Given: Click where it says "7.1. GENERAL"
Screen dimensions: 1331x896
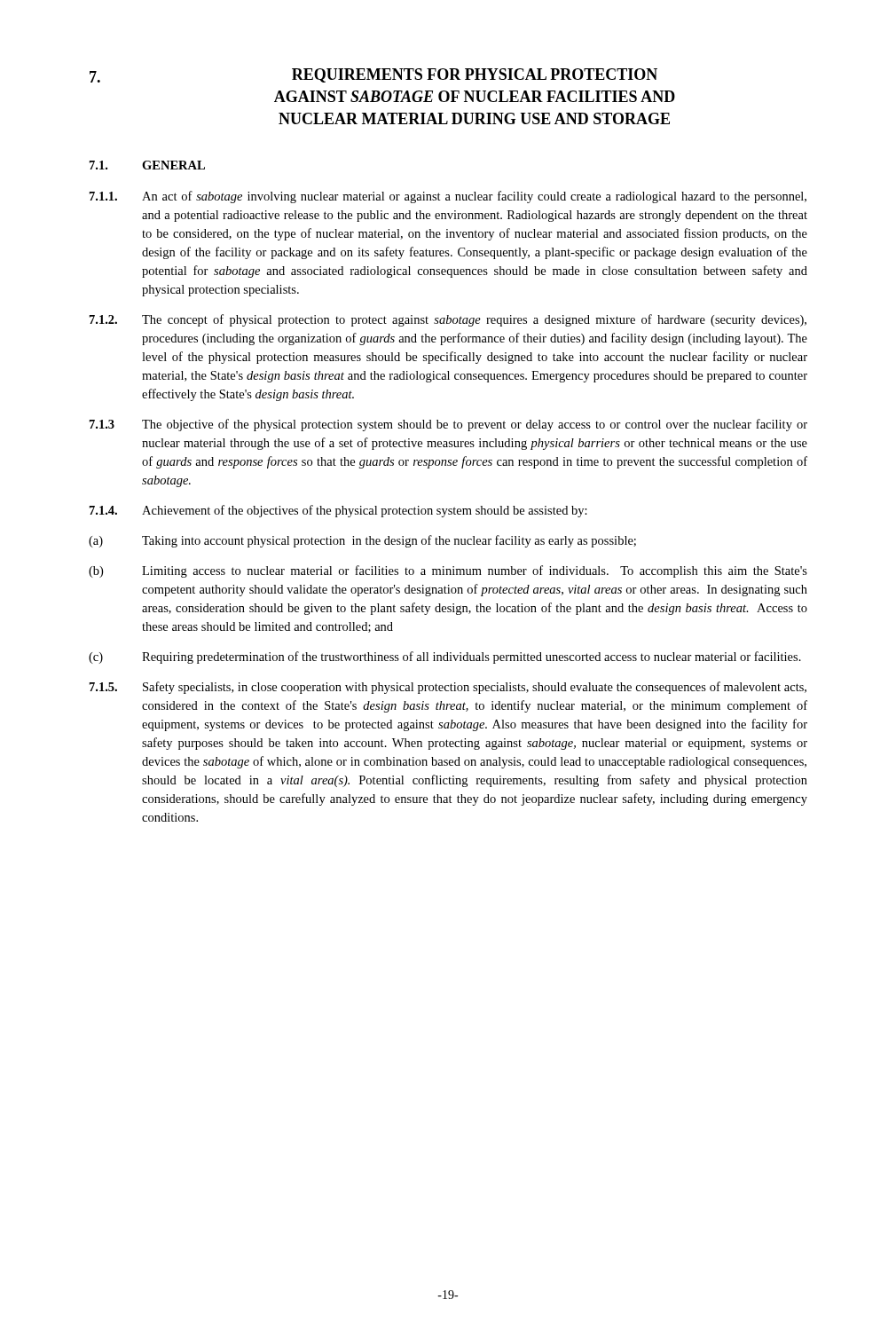Looking at the screenshot, I should coord(147,165).
